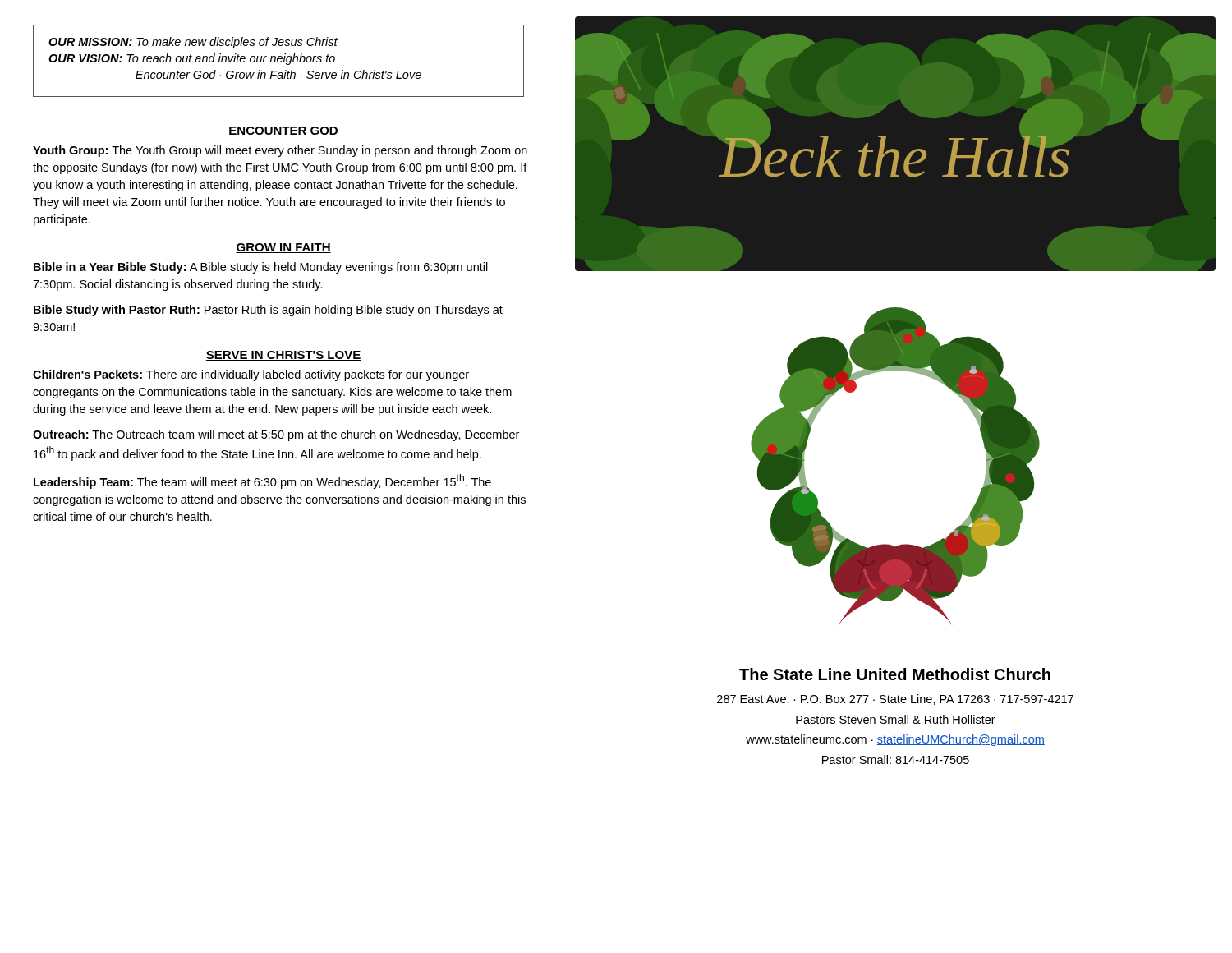Viewport: 1232px width, 953px height.
Task: Find the text block with the text "Leadership Team: The"
Action: 279,498
